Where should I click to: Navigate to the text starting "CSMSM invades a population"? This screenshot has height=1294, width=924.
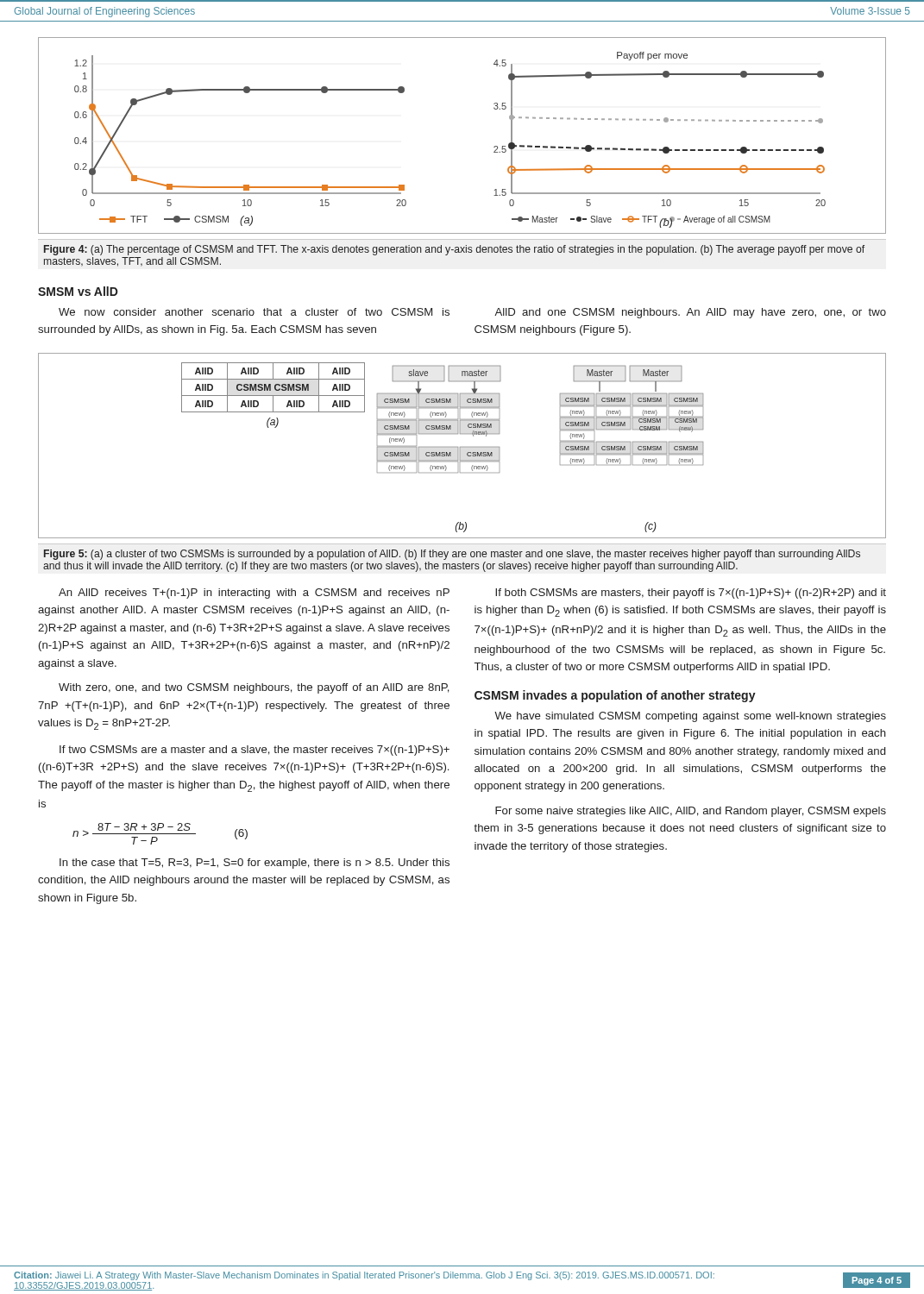tap(615, 695)
